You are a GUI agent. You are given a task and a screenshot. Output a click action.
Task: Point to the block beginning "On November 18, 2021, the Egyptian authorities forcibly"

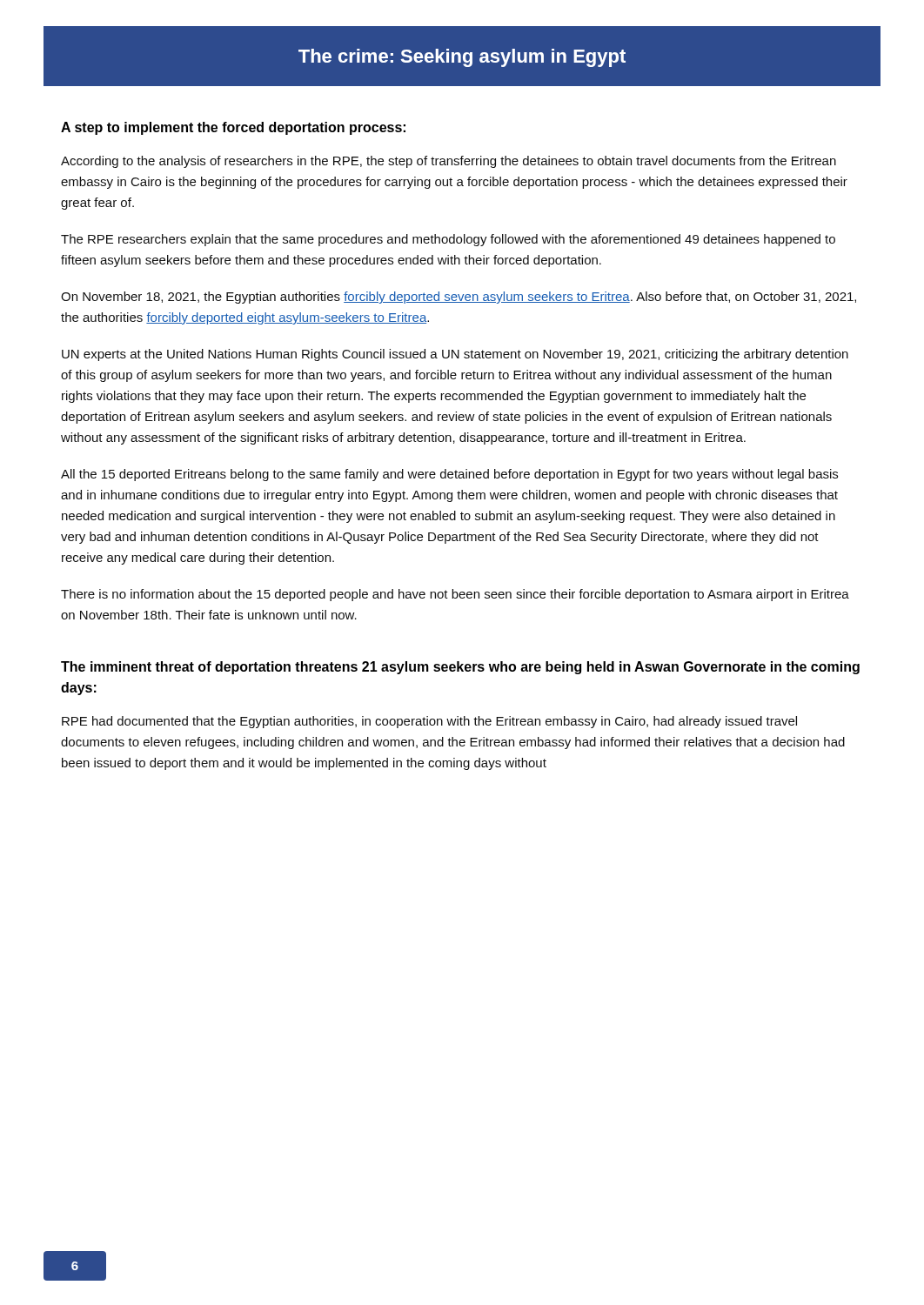click(x=459, y=307)
